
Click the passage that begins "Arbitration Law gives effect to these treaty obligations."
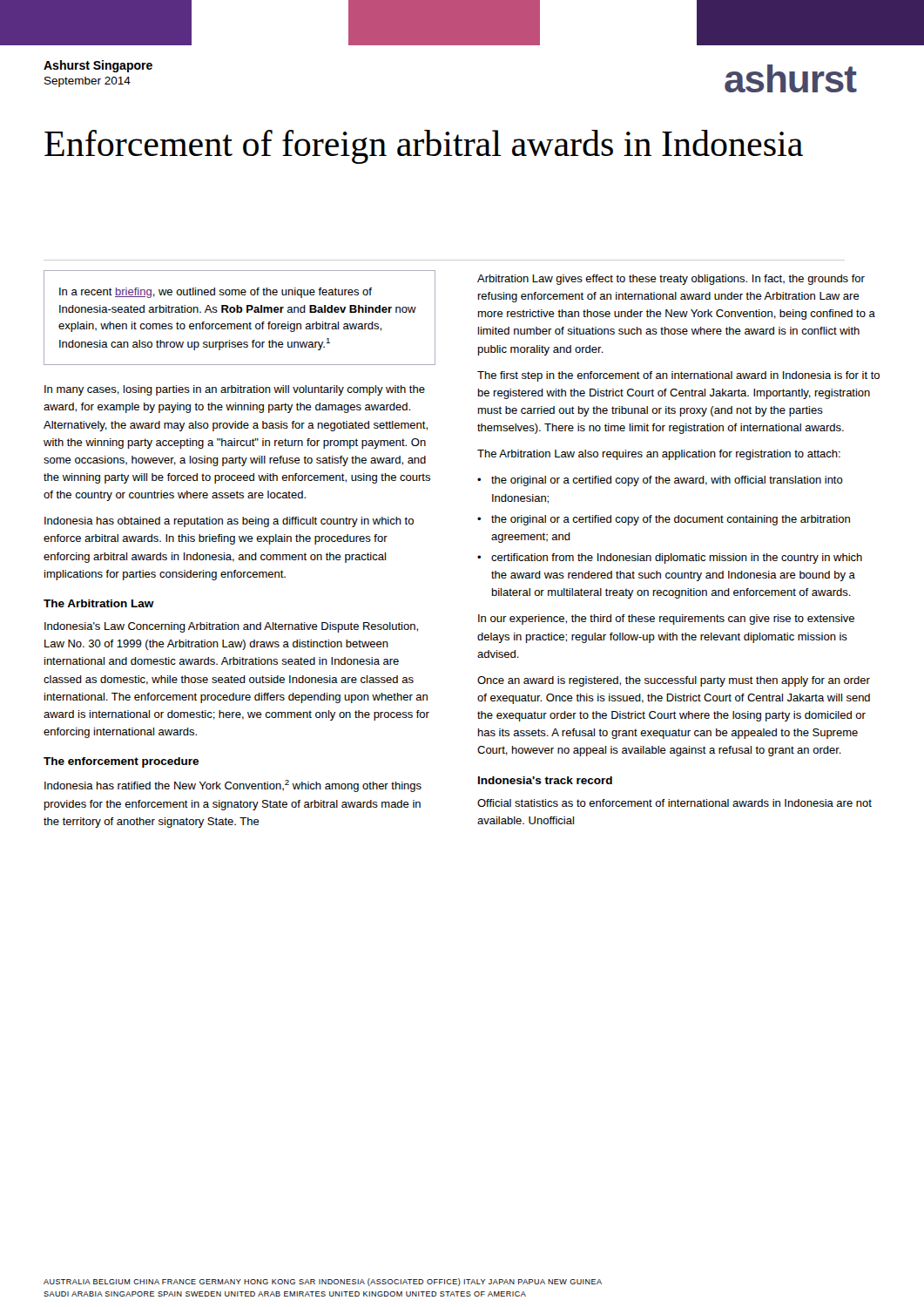[x=676, y=313]
